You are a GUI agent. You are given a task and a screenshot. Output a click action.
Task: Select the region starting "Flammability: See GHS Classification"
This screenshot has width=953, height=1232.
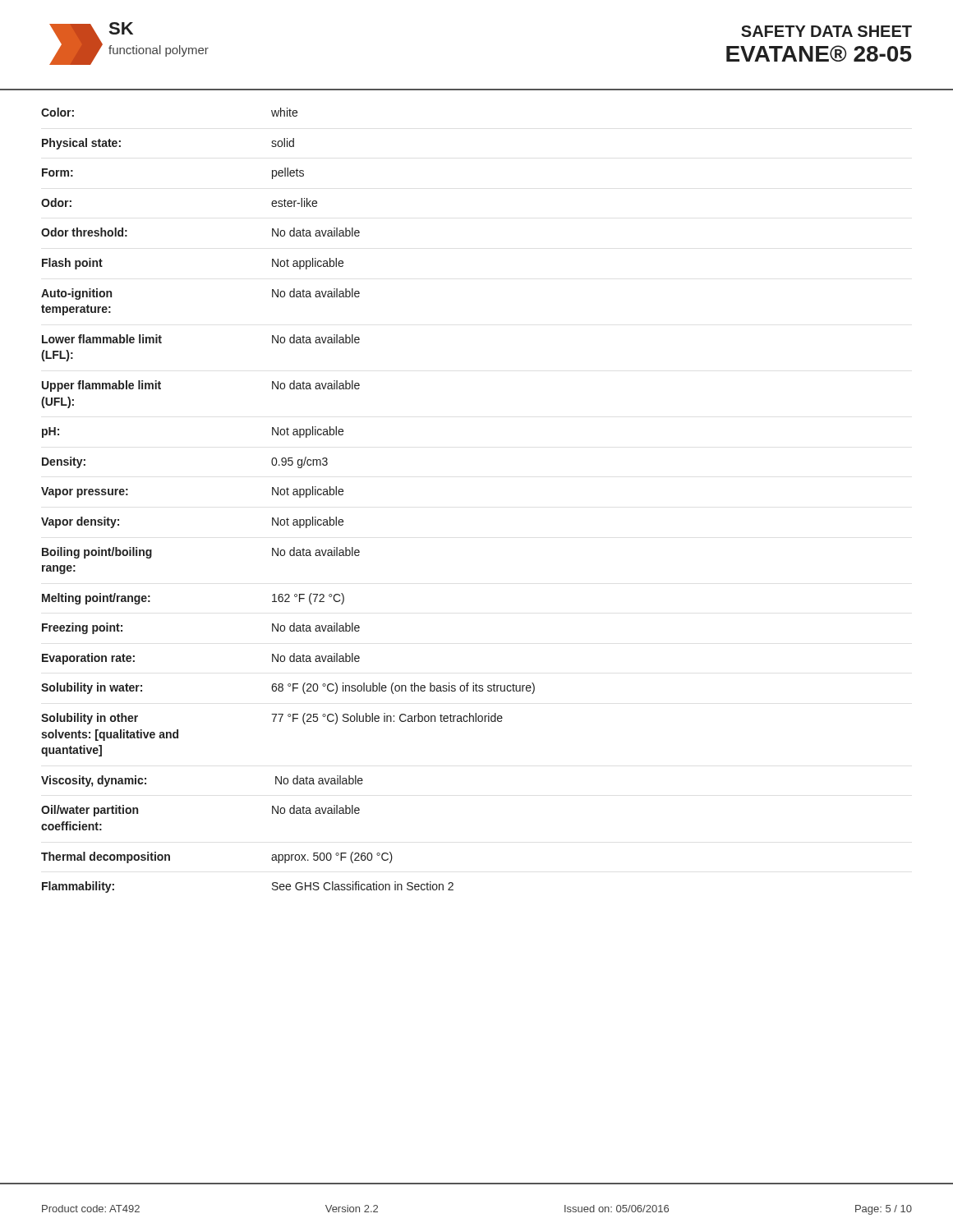point(76,887)
